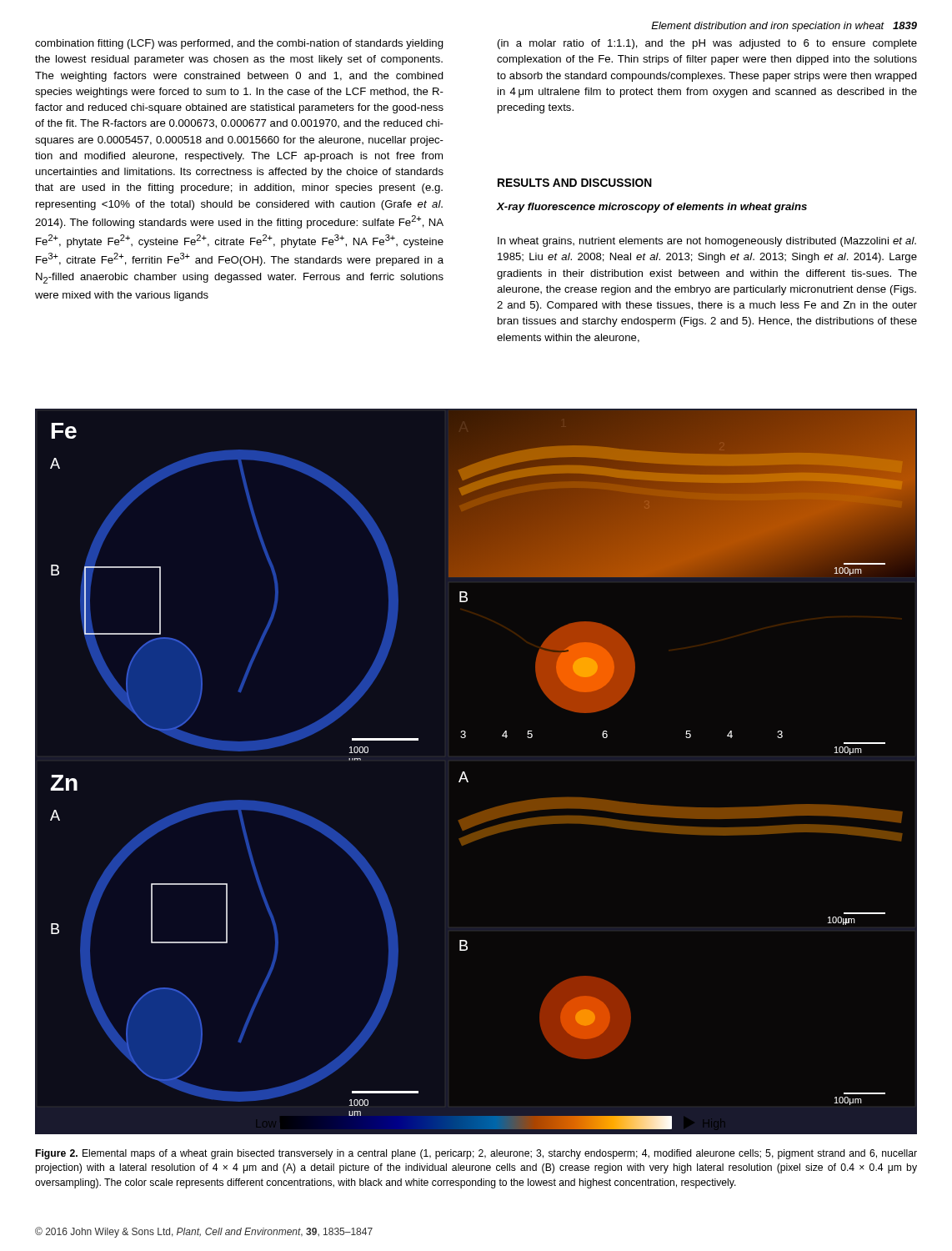Image resolution: width=952 pixels, height=1251 pixels.
Task: Click on the caption with the text "Figure 2. Elemental maps of a wheat"
Action: [476, 1168]
